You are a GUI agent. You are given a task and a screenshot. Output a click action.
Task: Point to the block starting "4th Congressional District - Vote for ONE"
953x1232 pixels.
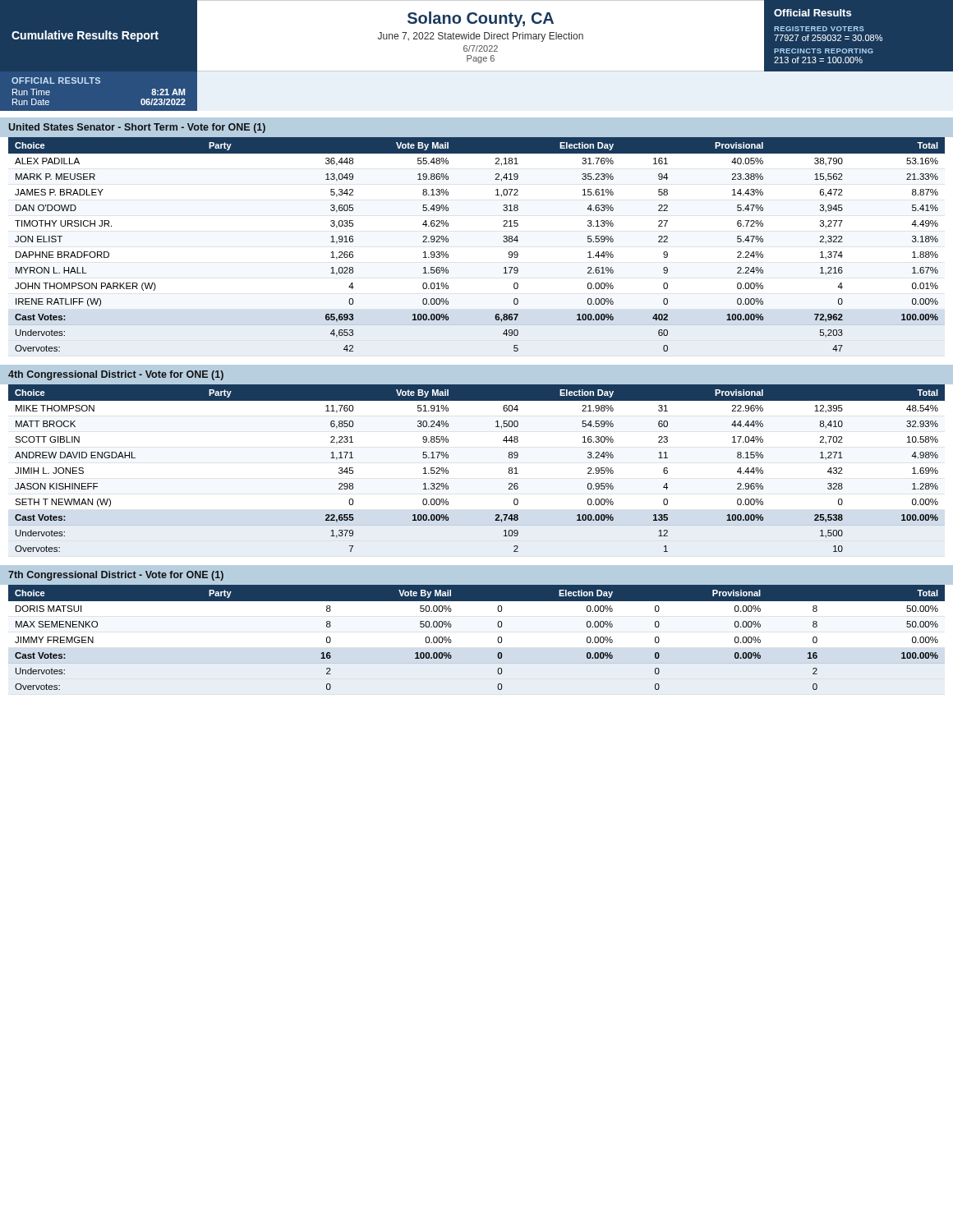tap(116, 375)
